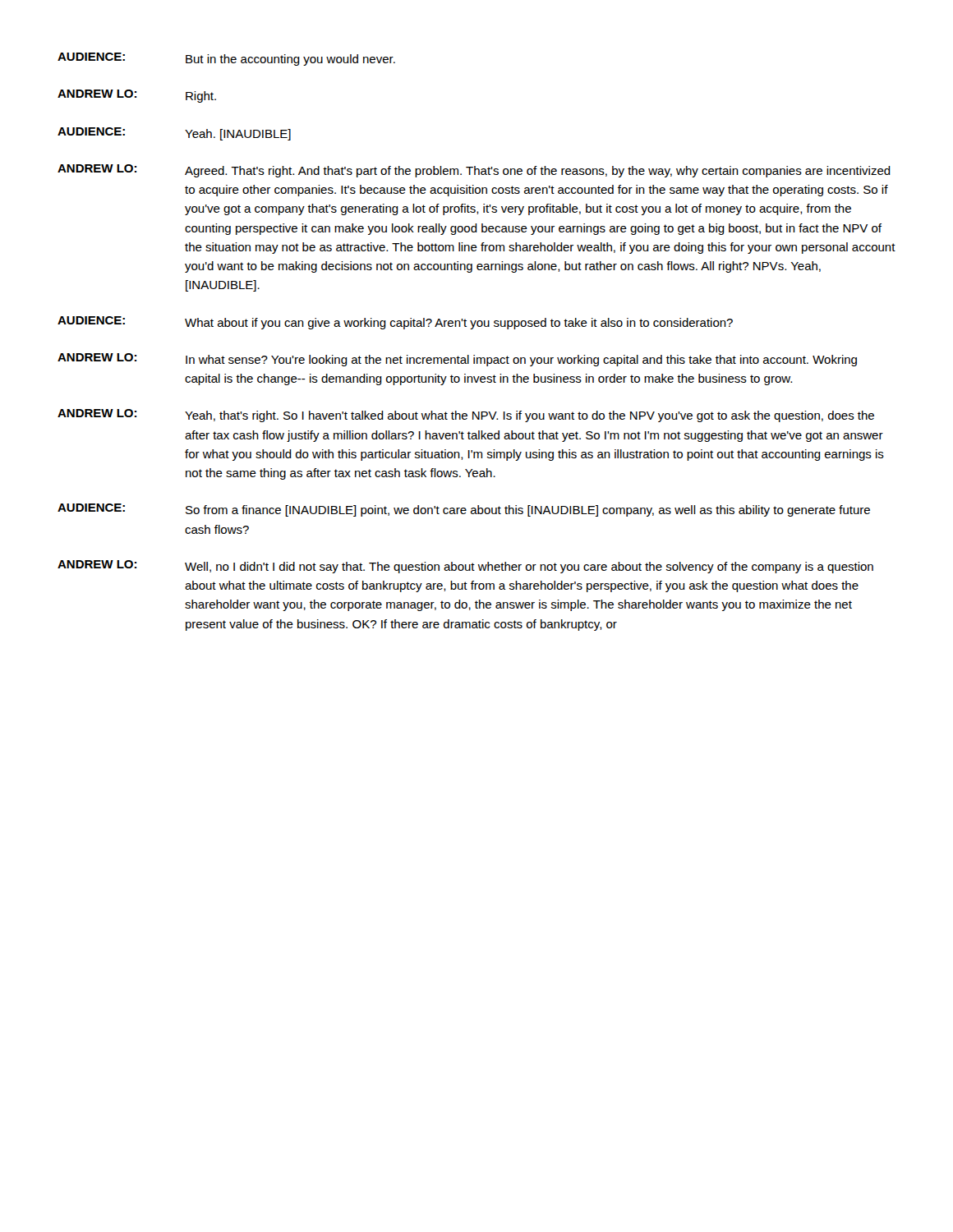This screenshot has height=1232, width=953.
Task: Navigate to the block starting "ANDREW LO: Yeah, that's right. So I haven't"
Action: tap(476, 444)
